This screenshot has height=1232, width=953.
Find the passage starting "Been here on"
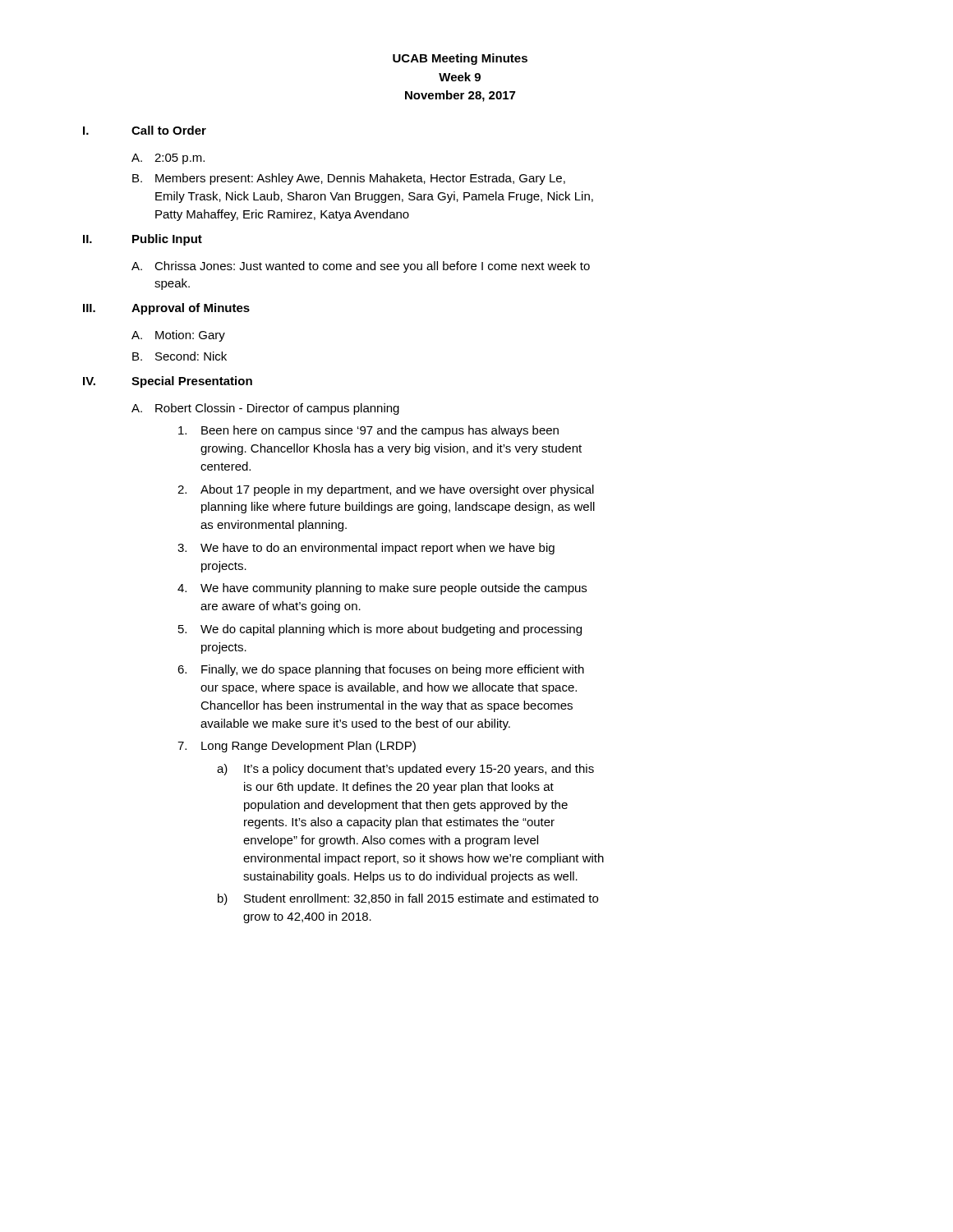tap(380, 448)
